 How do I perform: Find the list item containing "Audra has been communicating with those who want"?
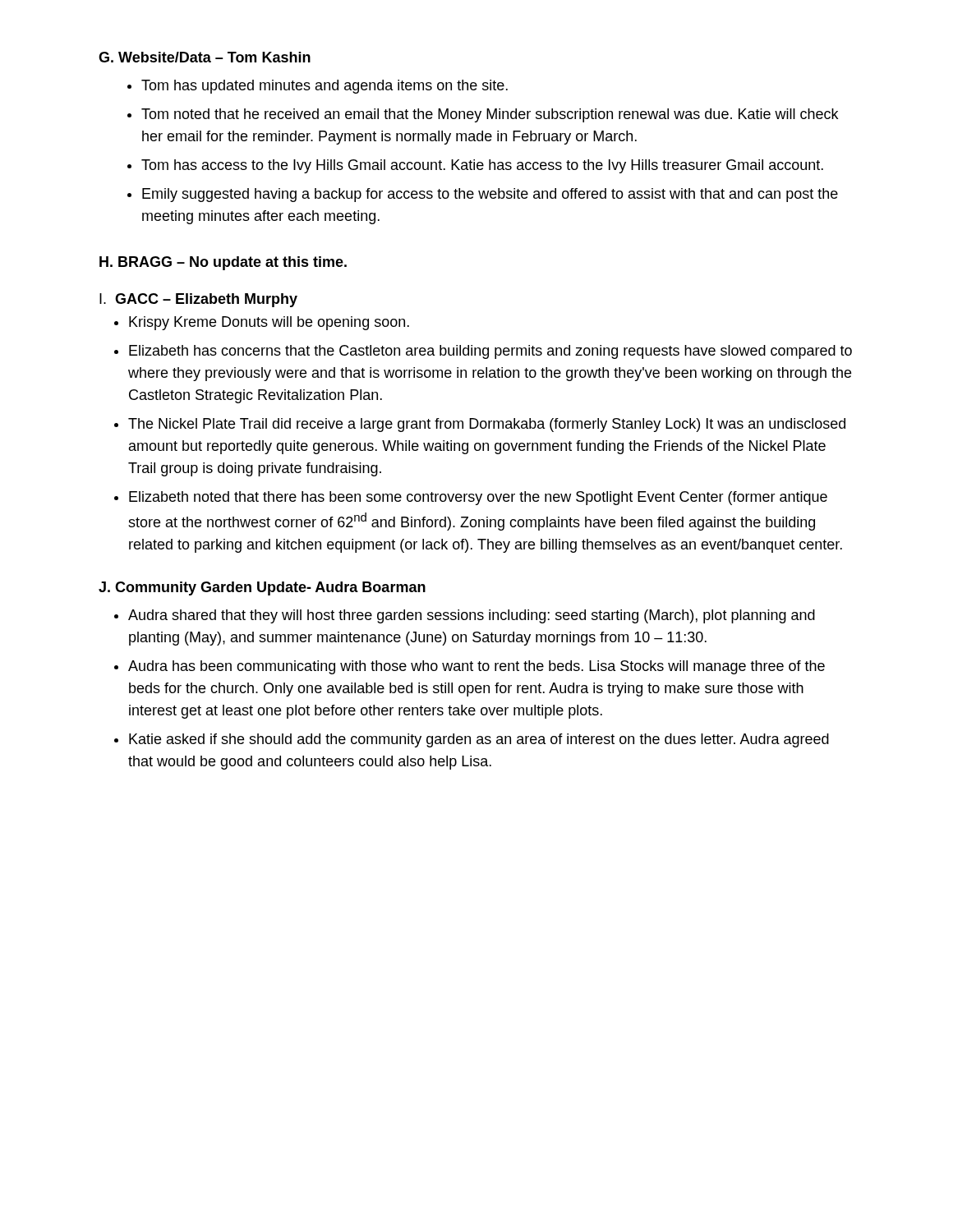point(477,688)
